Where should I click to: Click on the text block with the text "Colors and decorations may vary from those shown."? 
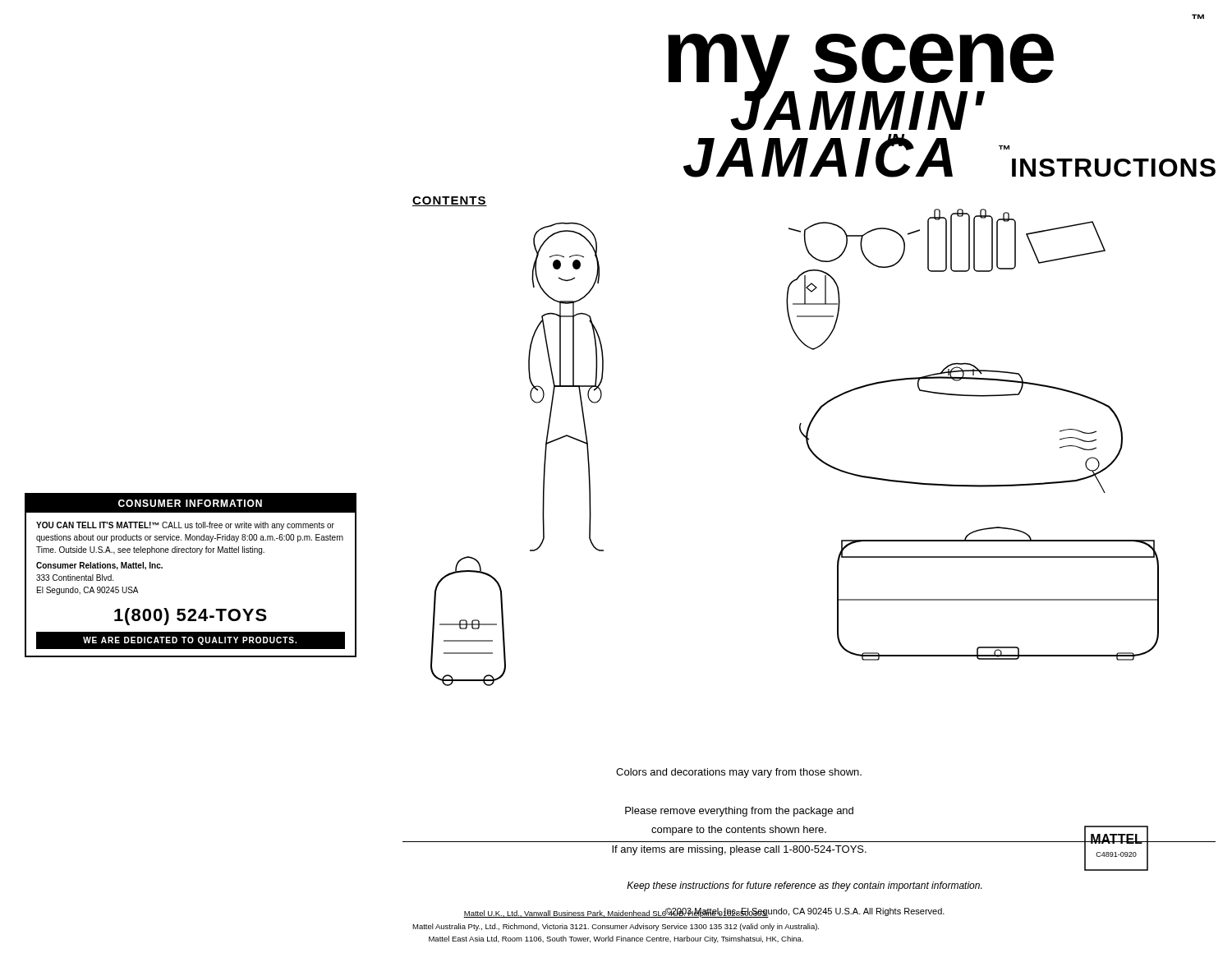739,810
